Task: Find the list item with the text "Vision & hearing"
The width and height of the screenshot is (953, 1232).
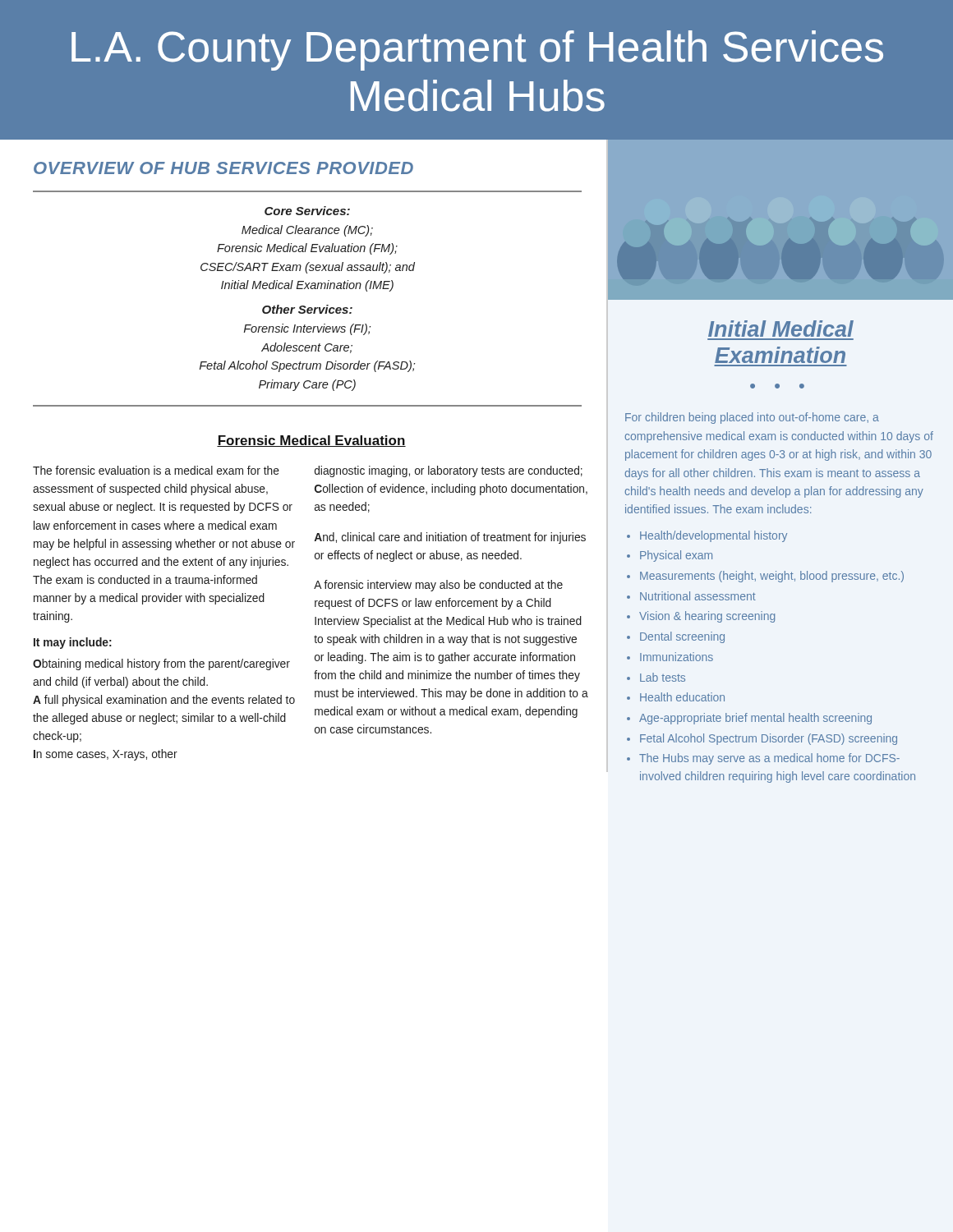Action: (x=707, y=616)
